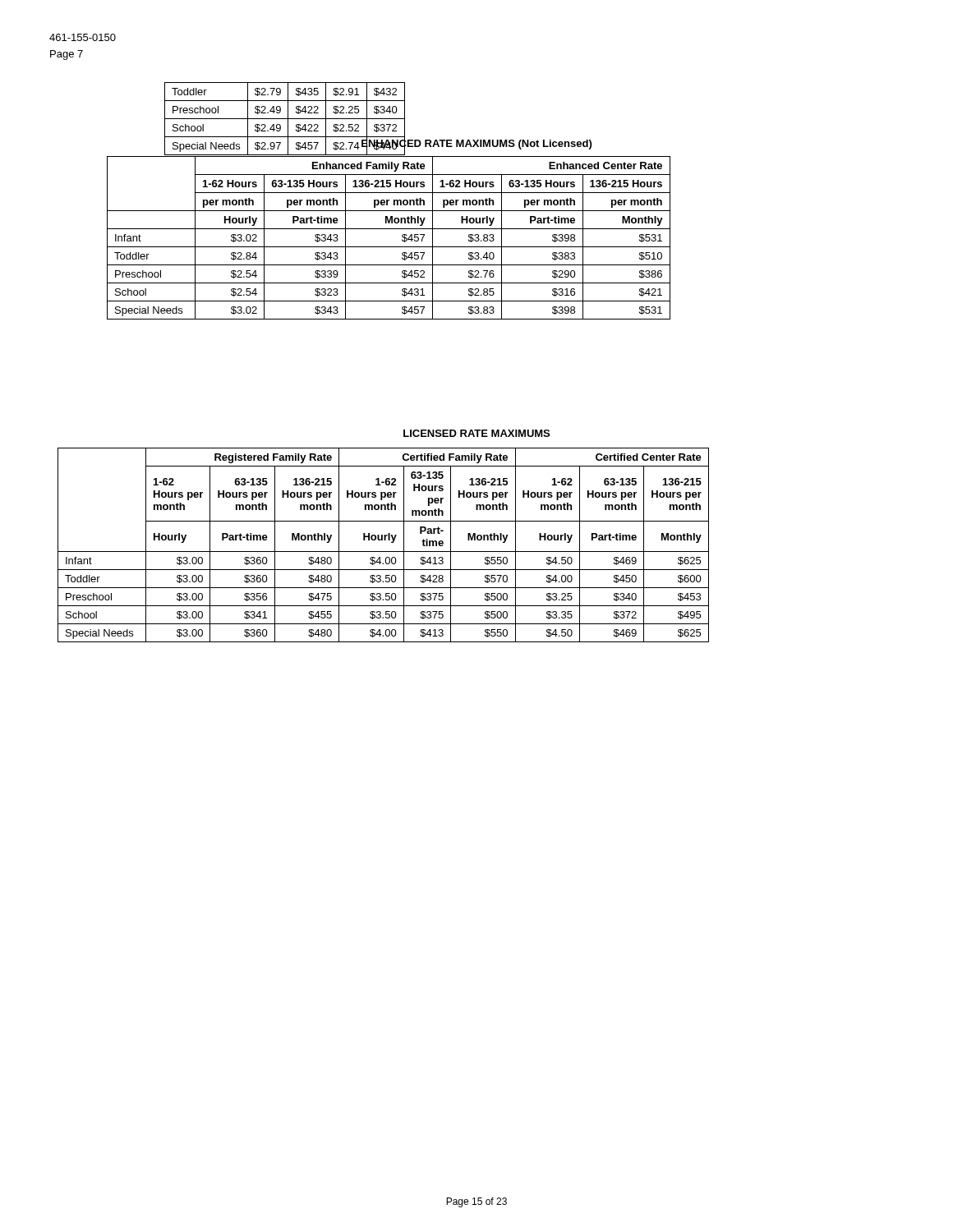The width and height of the screenshot is (953, 1232).
Task: Locate the text starting "ENHANCED RATE MAXIMUMS (Not Licensed)"
Action: point(476,143)
